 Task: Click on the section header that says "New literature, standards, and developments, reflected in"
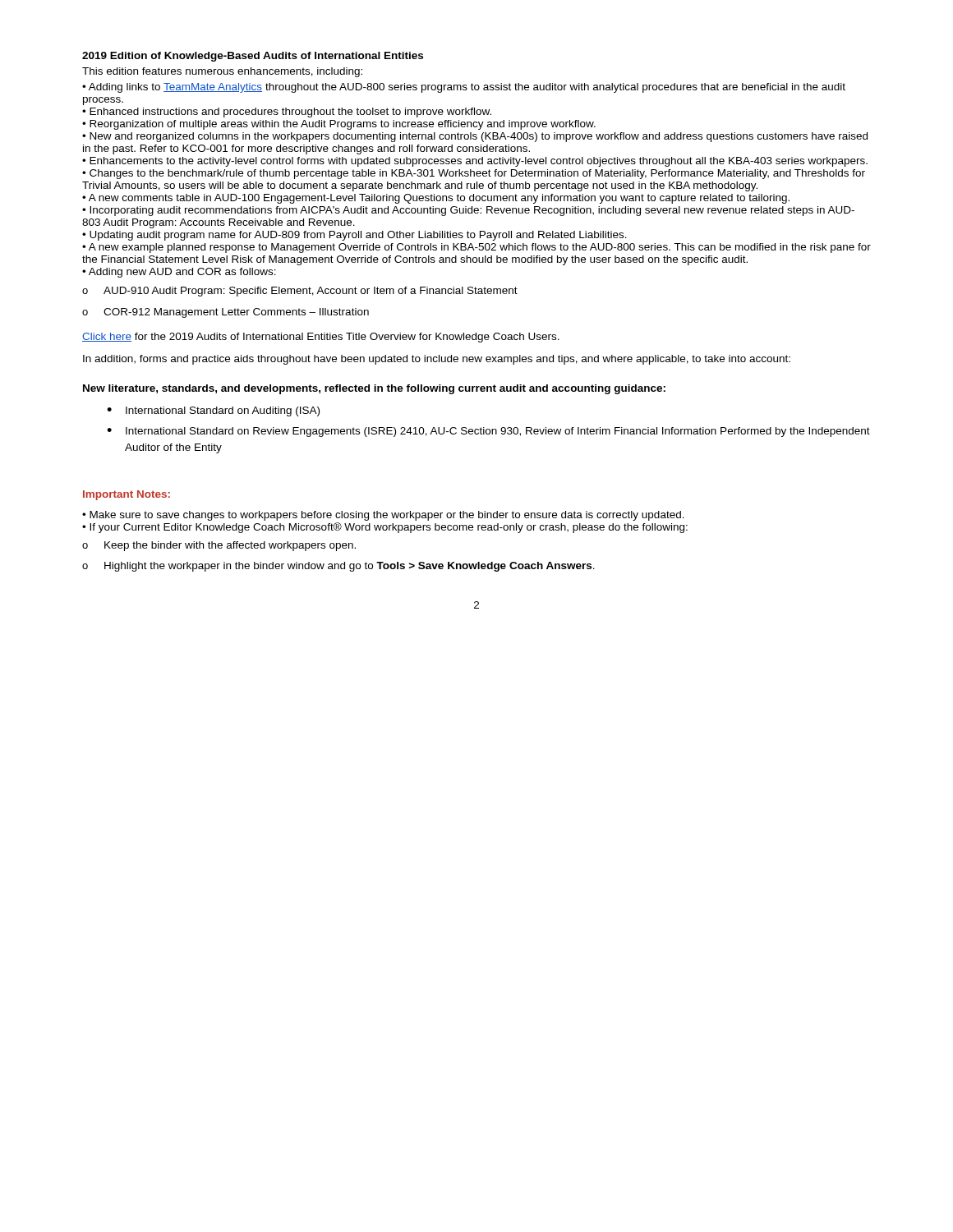pos(374,388)
